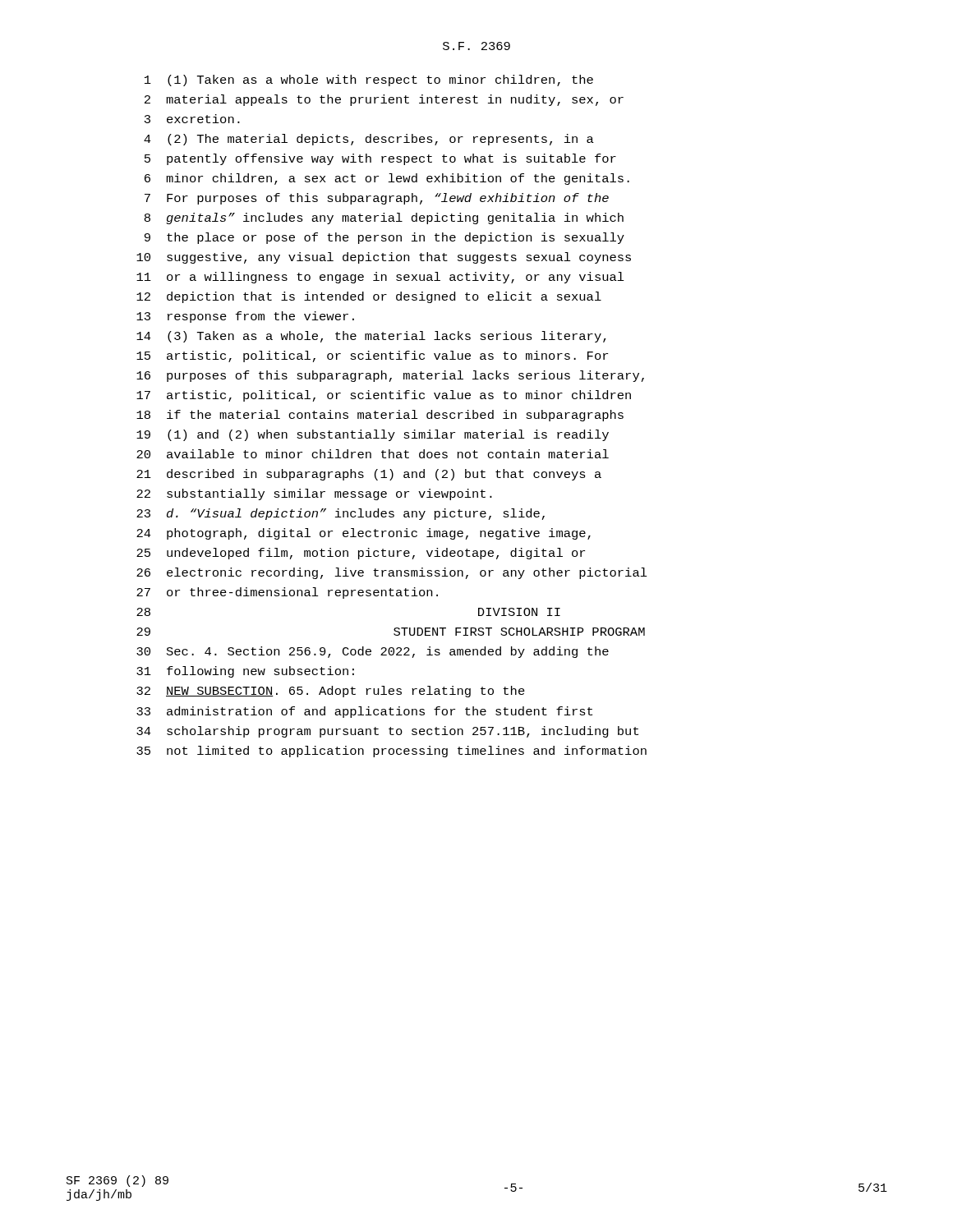Click the passage that begins "32NEW SUBSECTION. 65."

click(475, 722)
